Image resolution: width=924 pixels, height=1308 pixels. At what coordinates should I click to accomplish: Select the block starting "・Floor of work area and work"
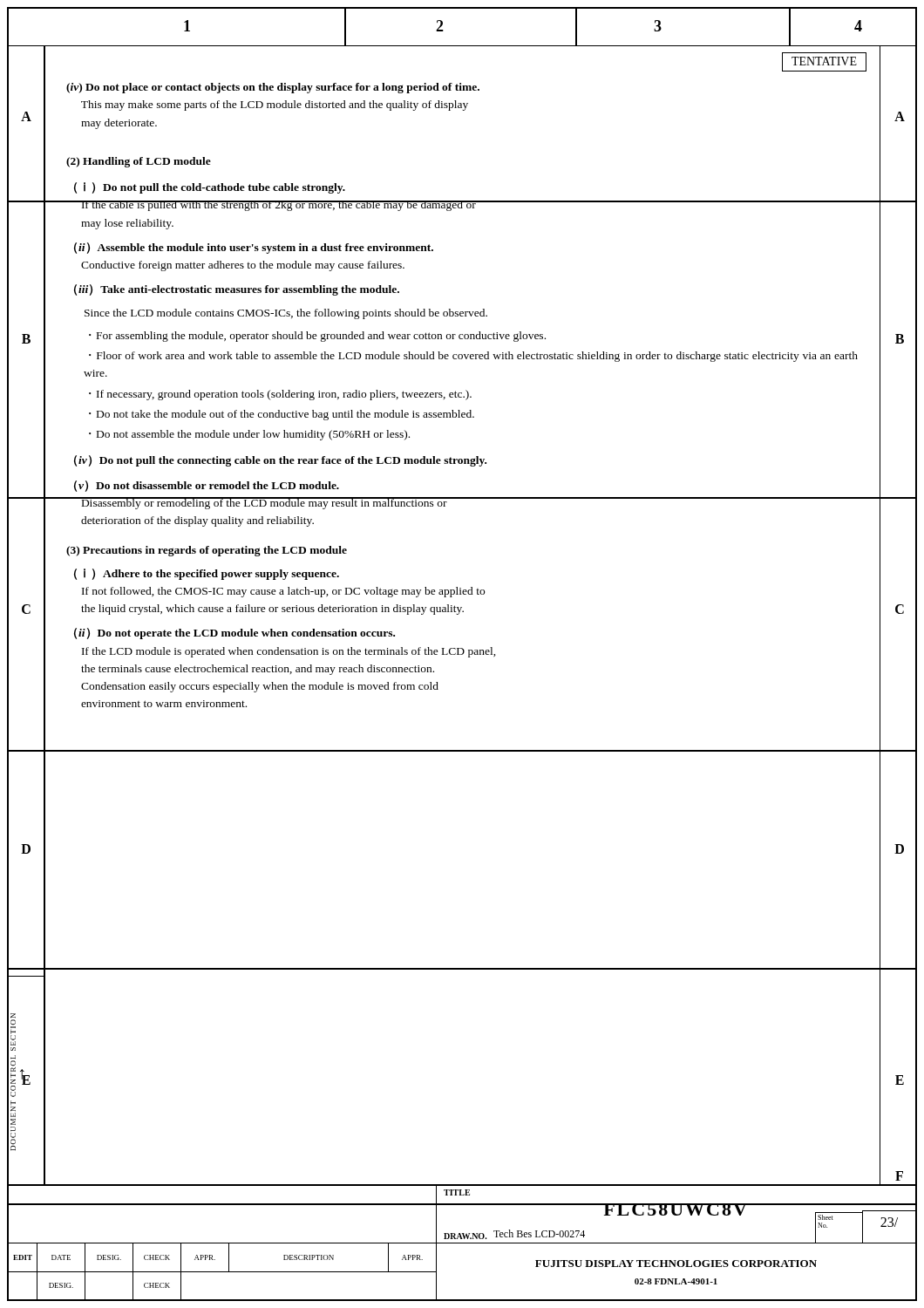point(471,364)
